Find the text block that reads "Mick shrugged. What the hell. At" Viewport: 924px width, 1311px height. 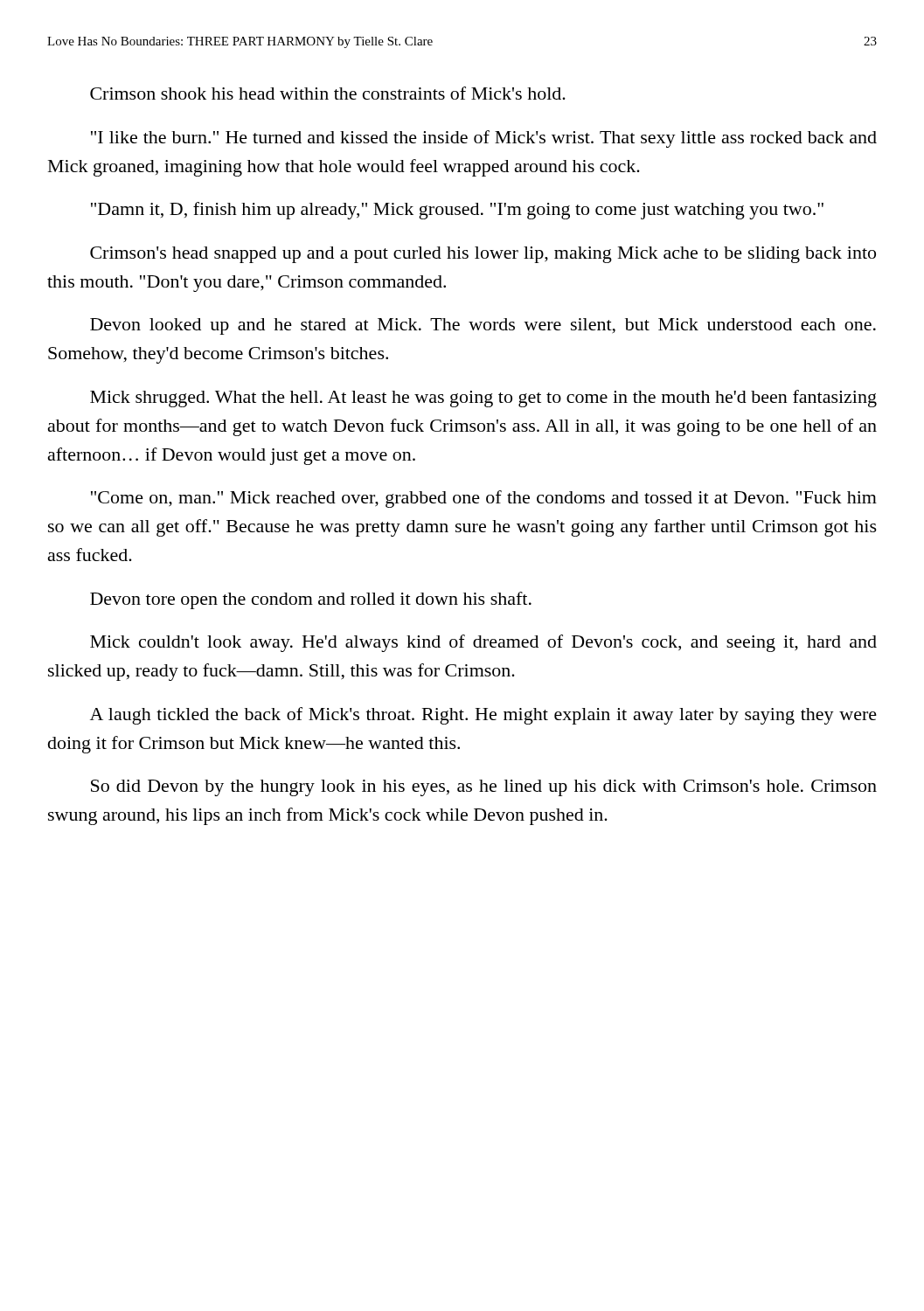[462, 425]
